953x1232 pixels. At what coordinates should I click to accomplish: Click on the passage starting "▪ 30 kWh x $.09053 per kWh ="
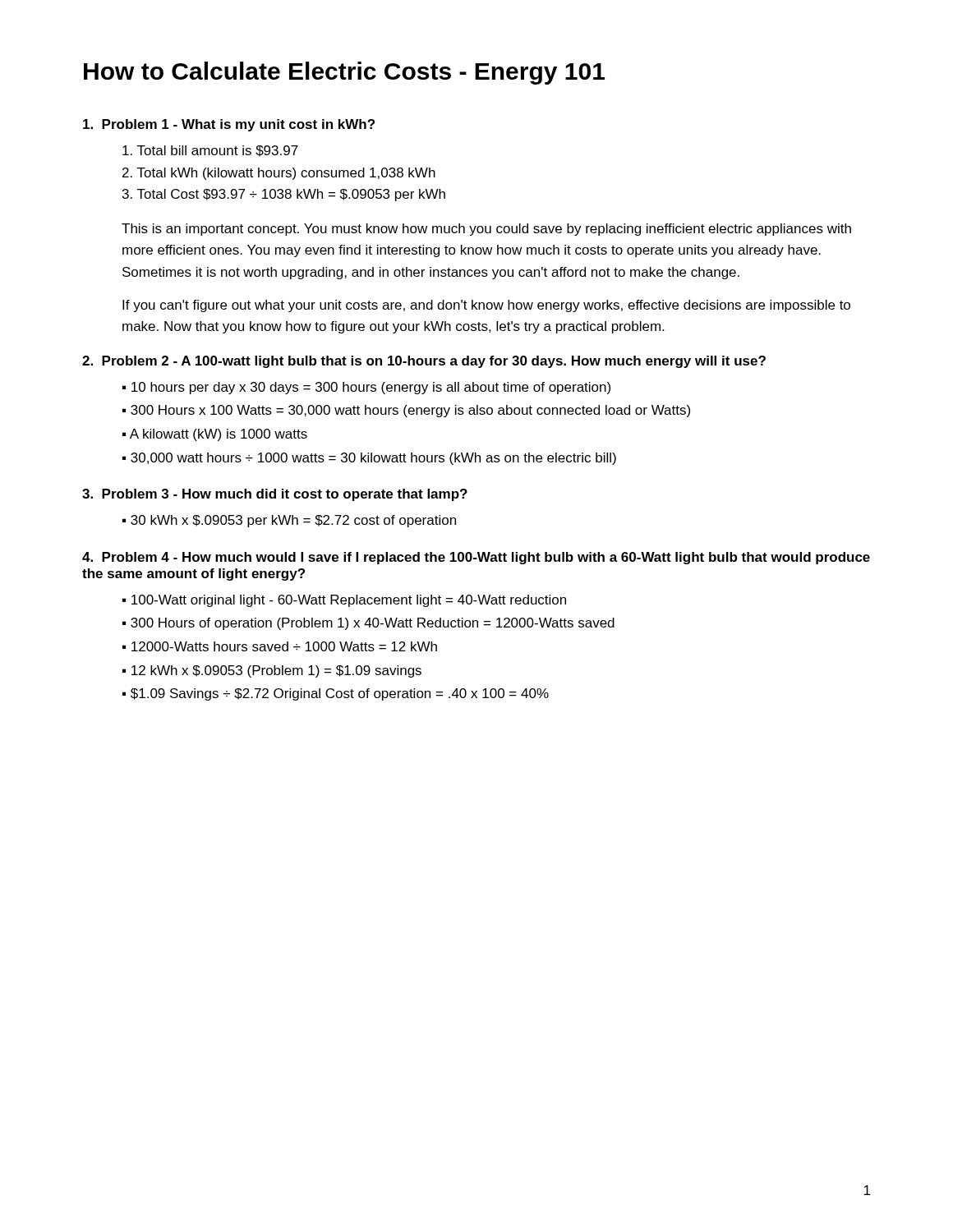click(289, 520)
